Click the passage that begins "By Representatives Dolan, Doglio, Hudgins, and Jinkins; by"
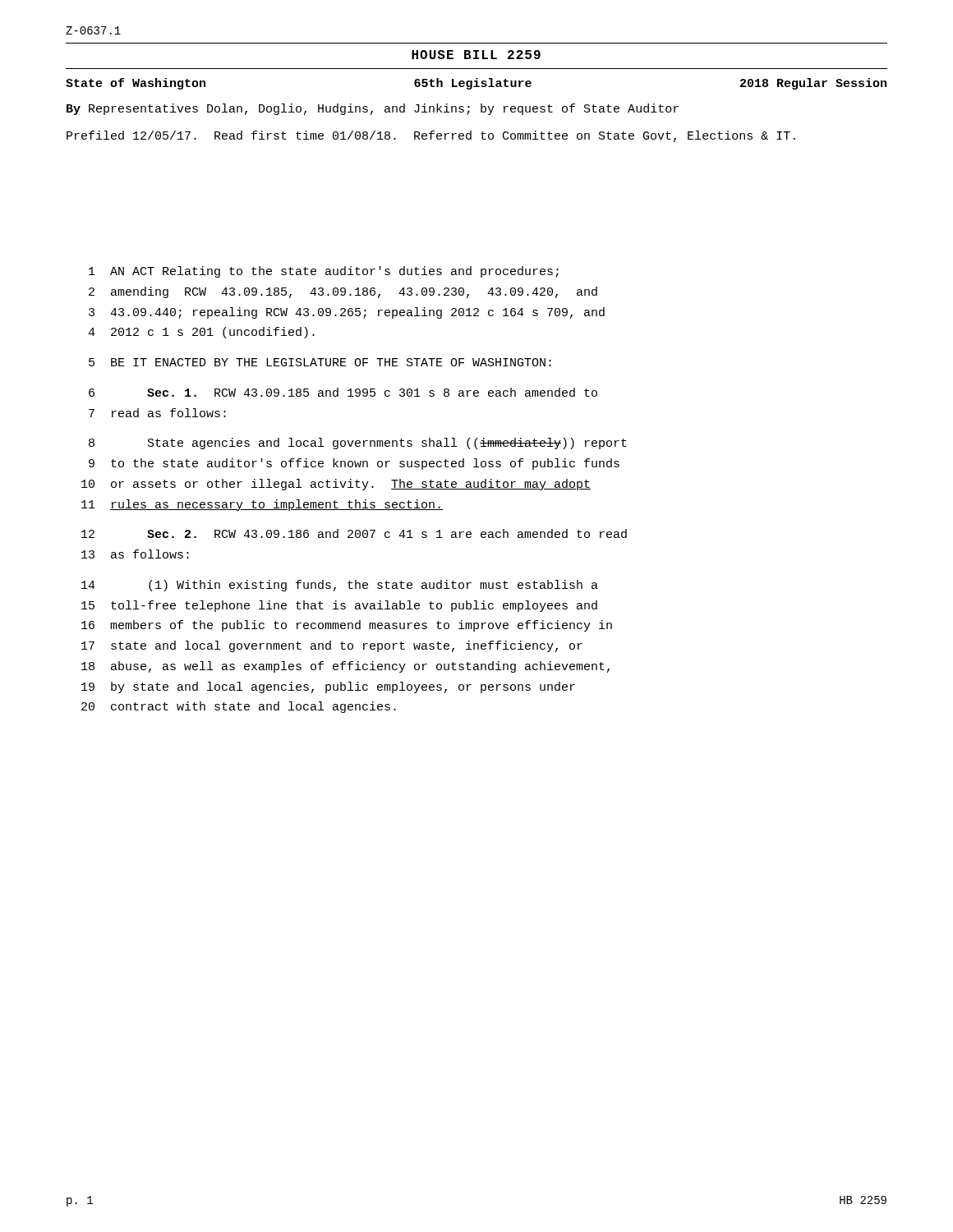 click(373, 110)
